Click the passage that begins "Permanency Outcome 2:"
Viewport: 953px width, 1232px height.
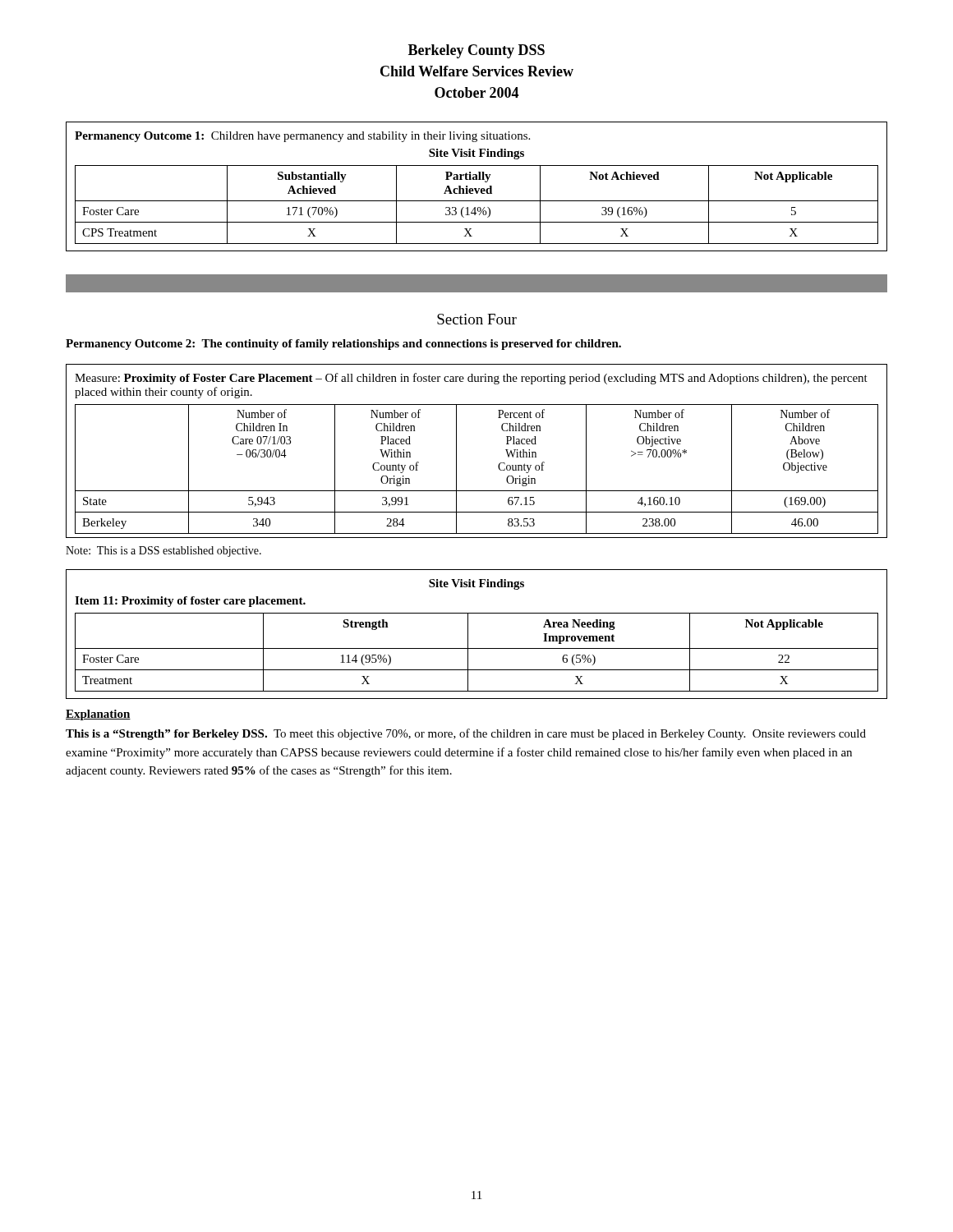pos(344,344)
